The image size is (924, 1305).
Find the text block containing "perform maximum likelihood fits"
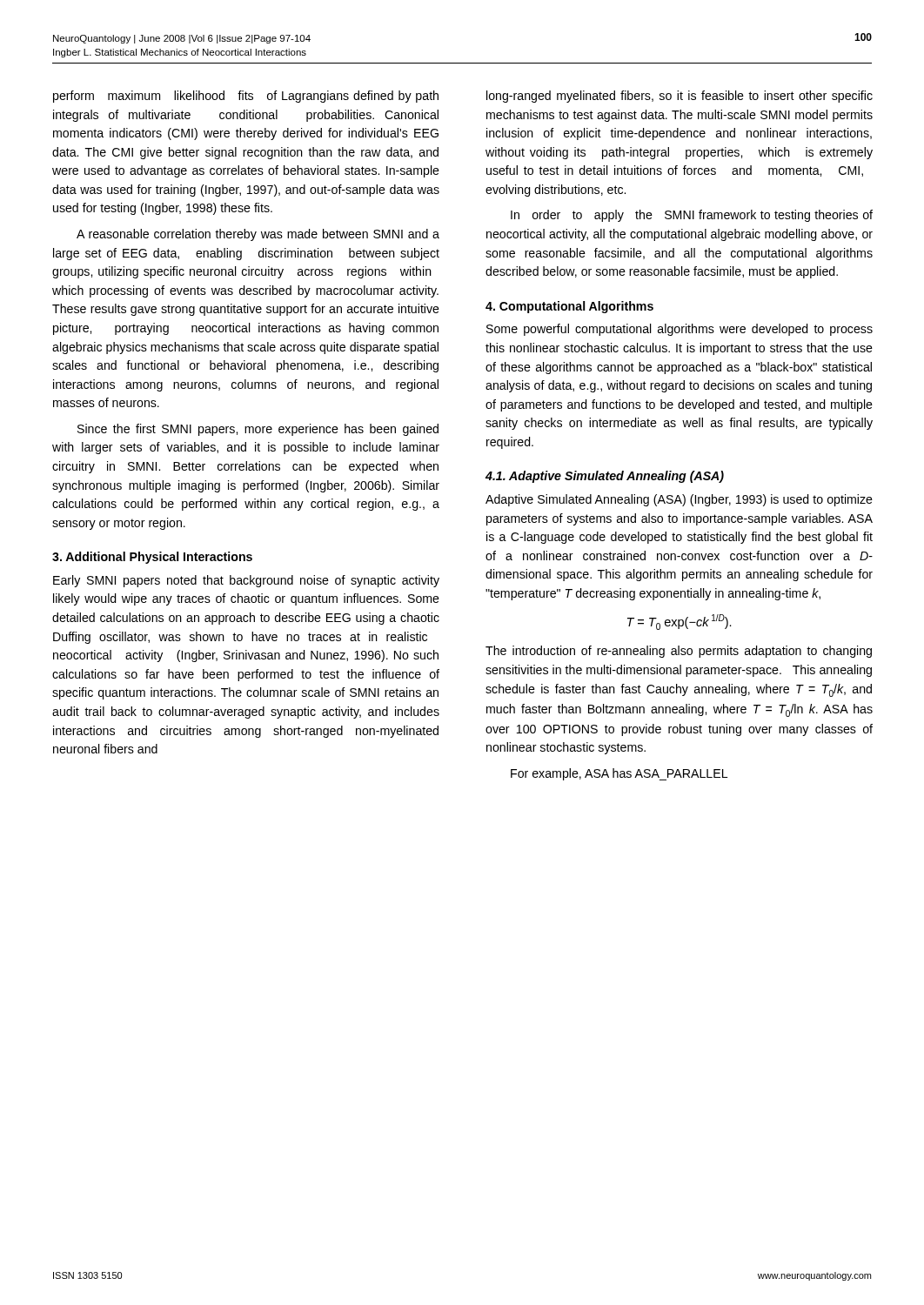coord(246,153)
